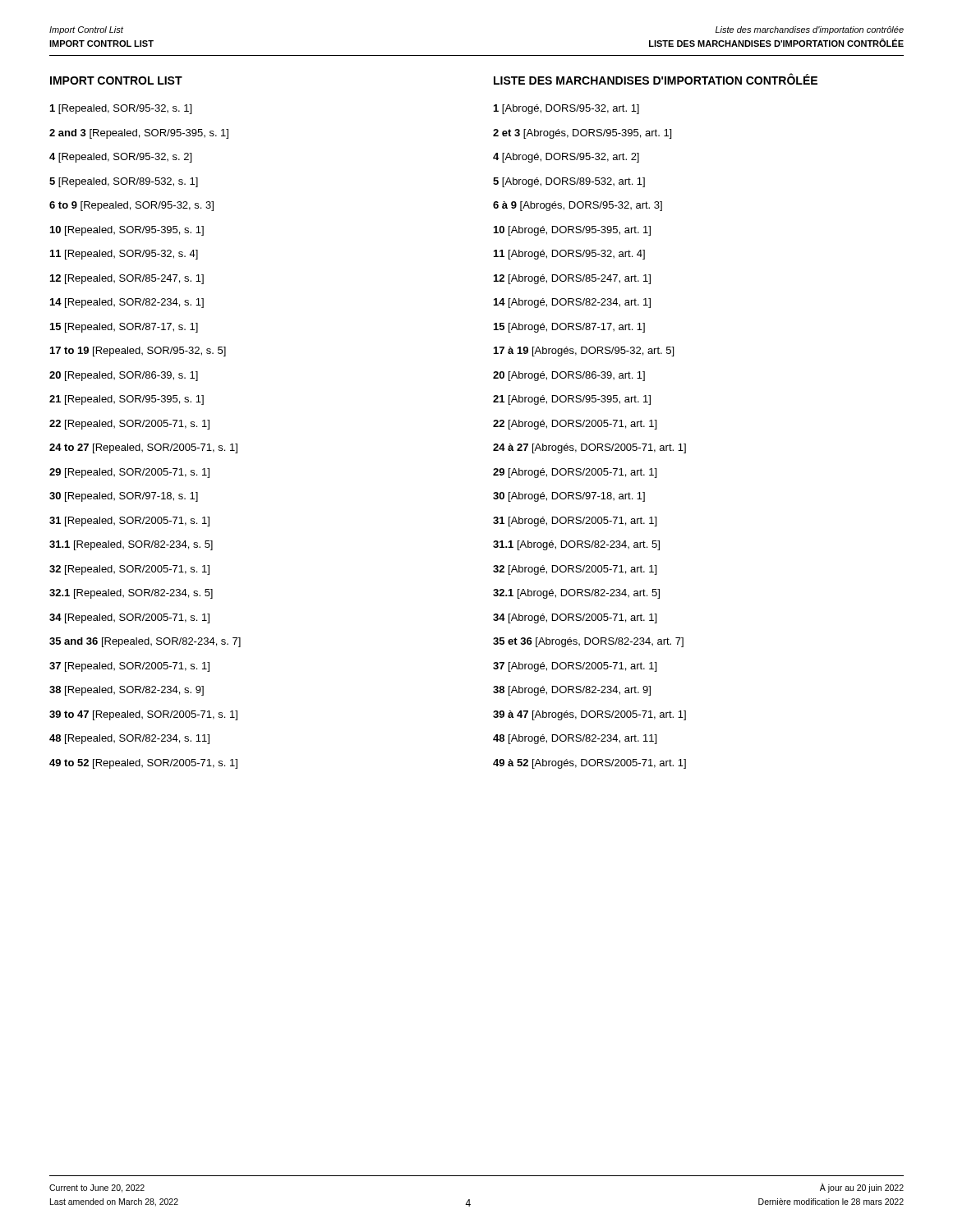Select the element starting "32.1 [Abrogé, DORS/82-234, art. 5]"
Screen dimensions: 1232x953
pyautogui.click(x=577, y=593)
